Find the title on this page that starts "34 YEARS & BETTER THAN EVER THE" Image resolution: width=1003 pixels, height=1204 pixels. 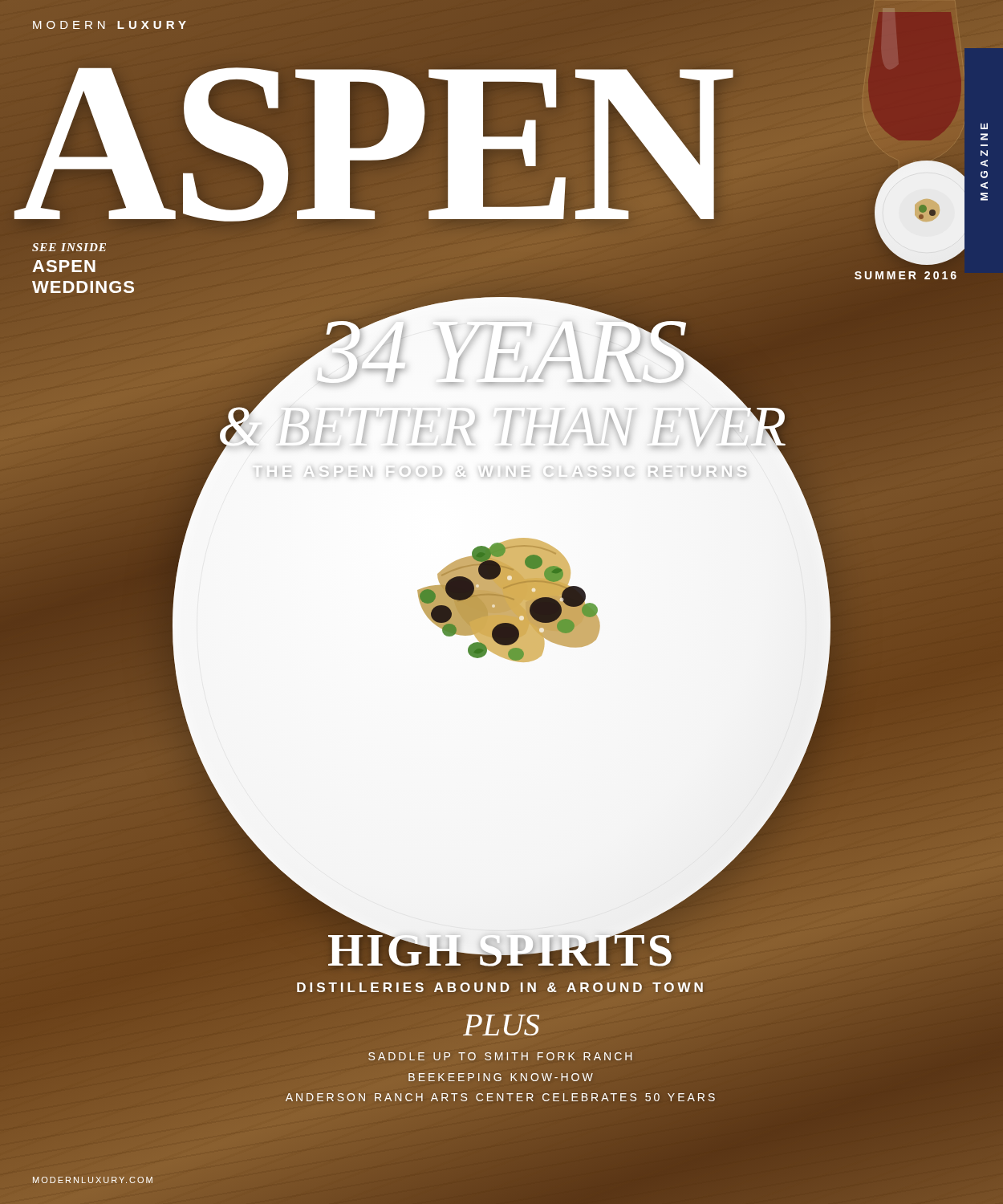pos(501,393)
